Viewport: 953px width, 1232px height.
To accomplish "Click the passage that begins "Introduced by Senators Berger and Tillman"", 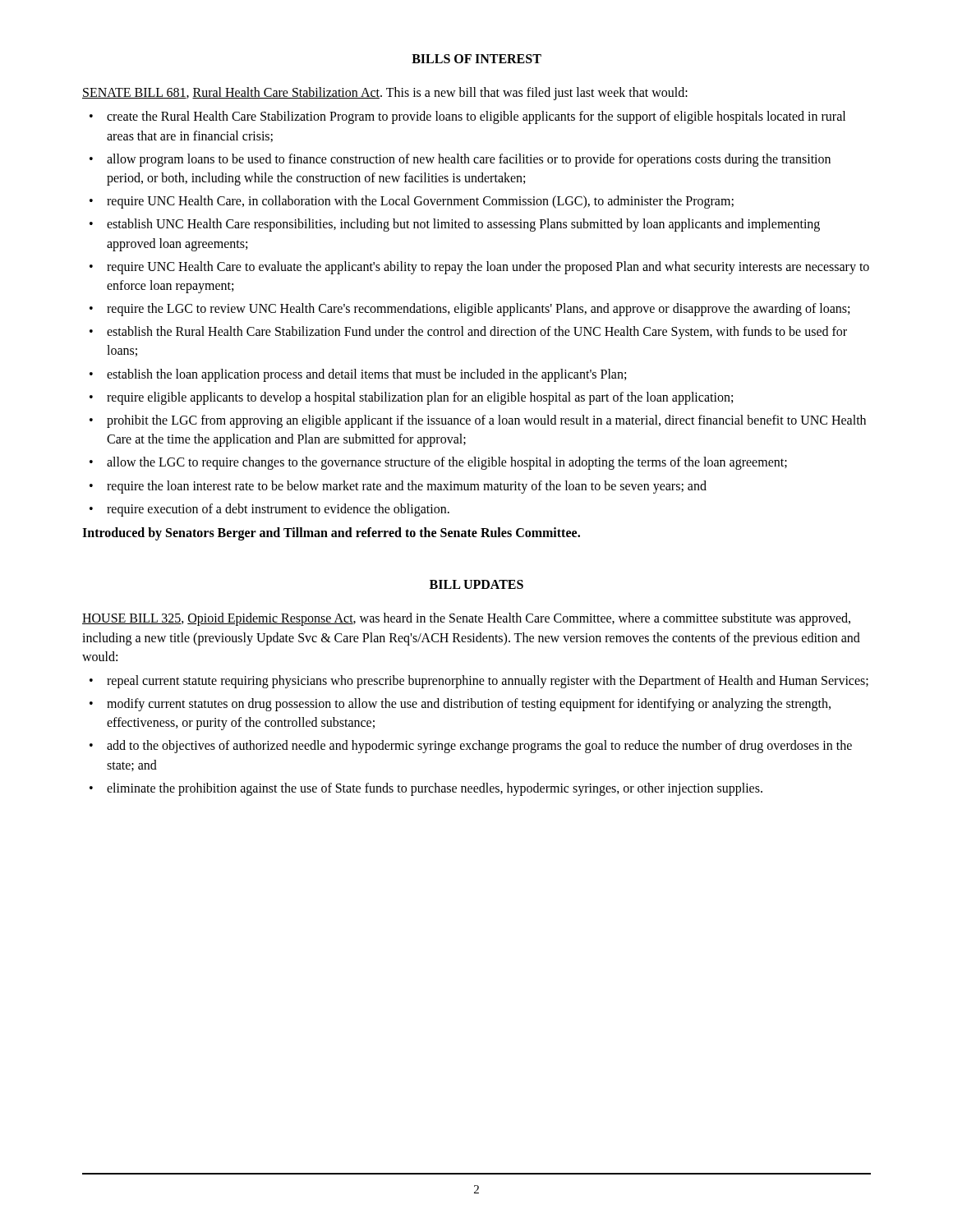I will [331, 533].
